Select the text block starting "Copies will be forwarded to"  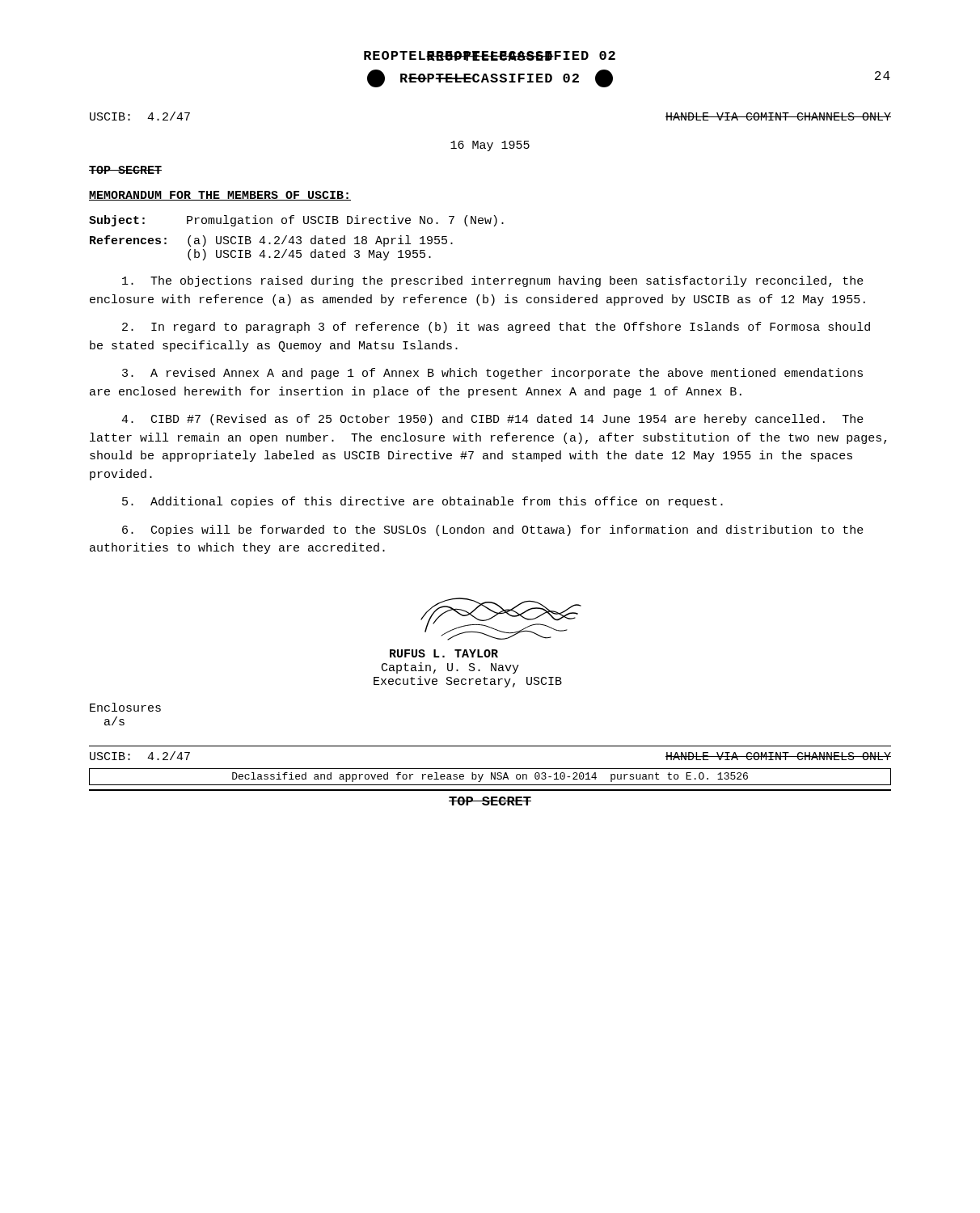476,540
